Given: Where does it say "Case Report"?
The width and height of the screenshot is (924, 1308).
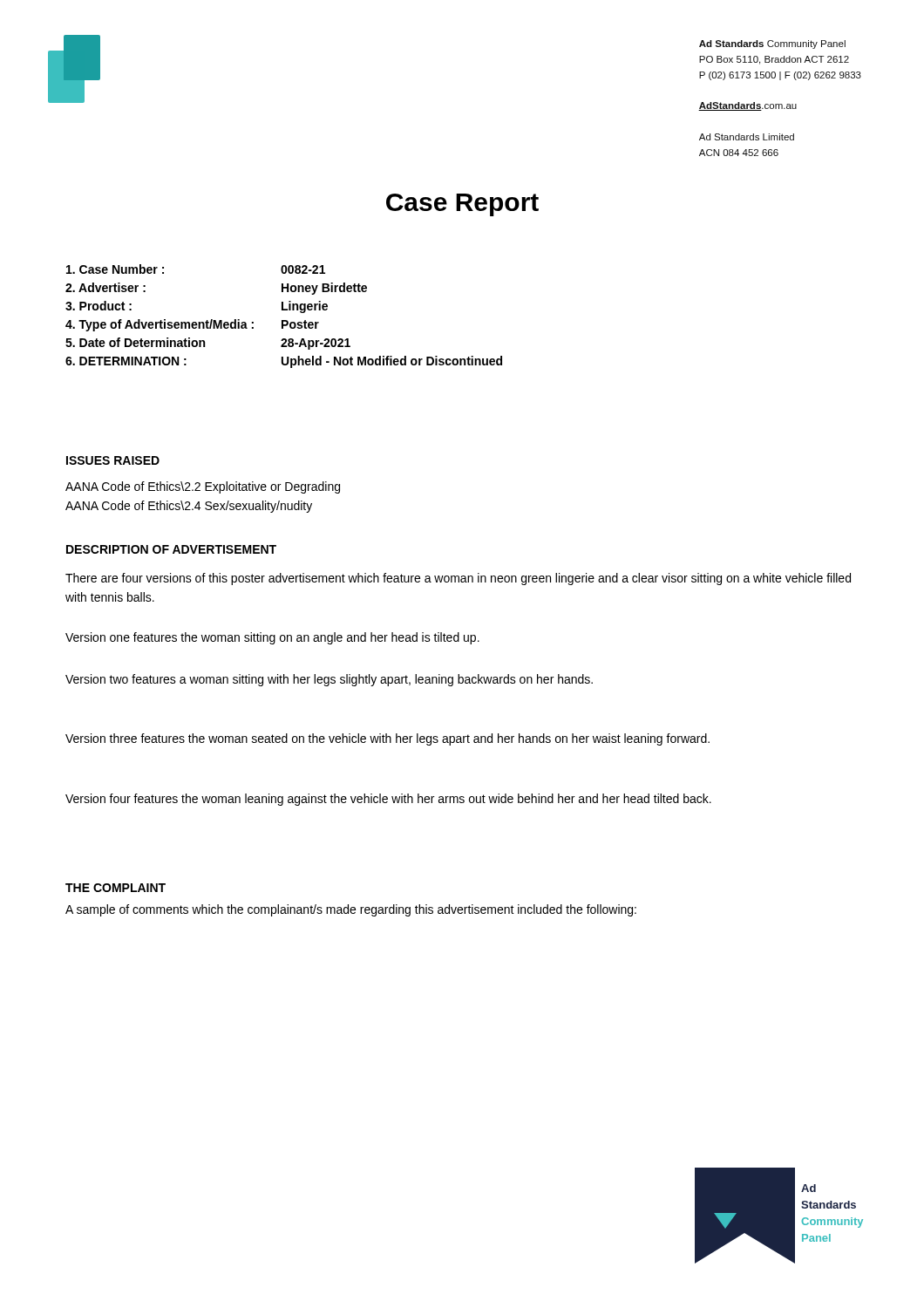Looking at the screenshot, I should coord(462,202).
